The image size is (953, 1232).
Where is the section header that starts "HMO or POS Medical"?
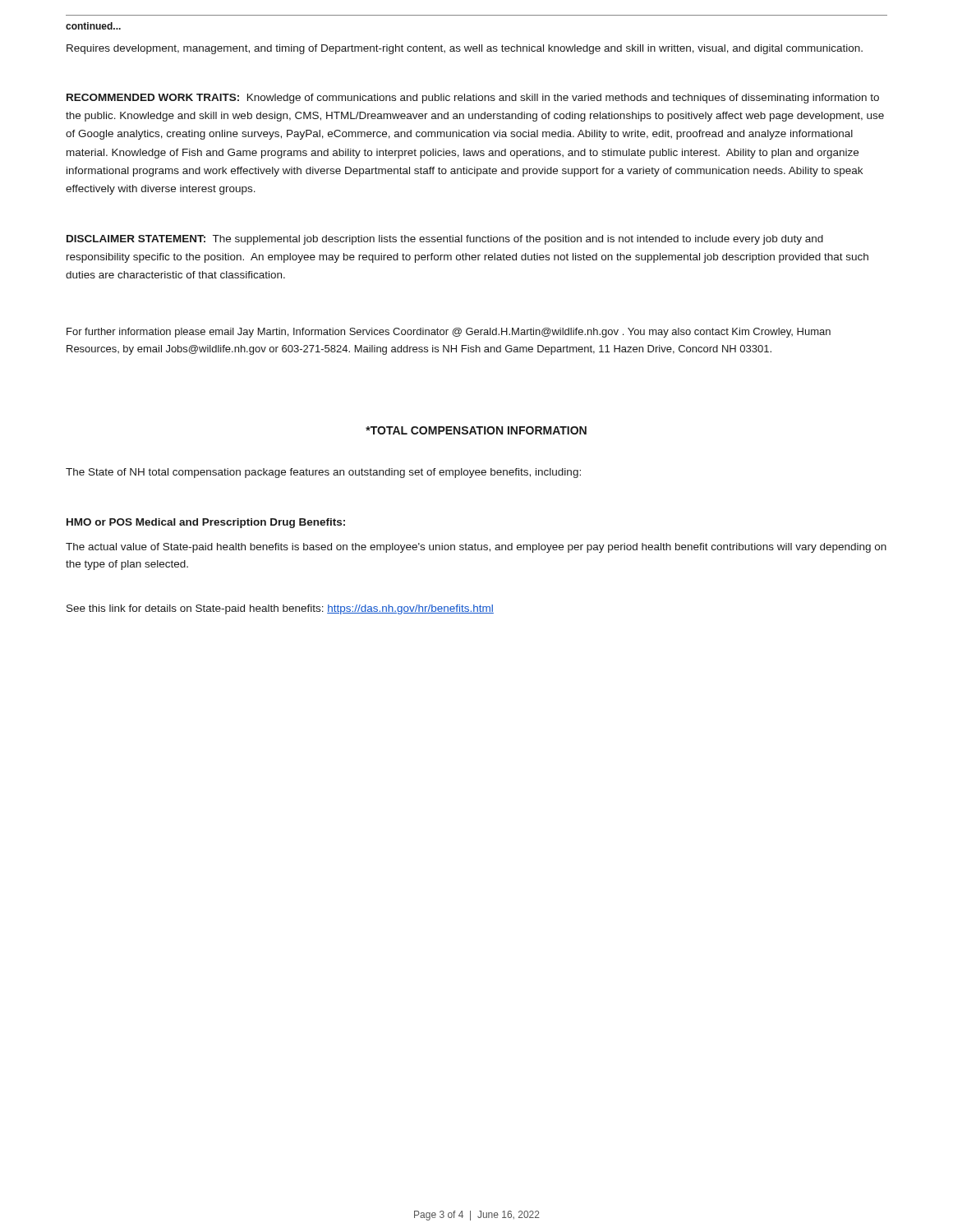(206, 522)
